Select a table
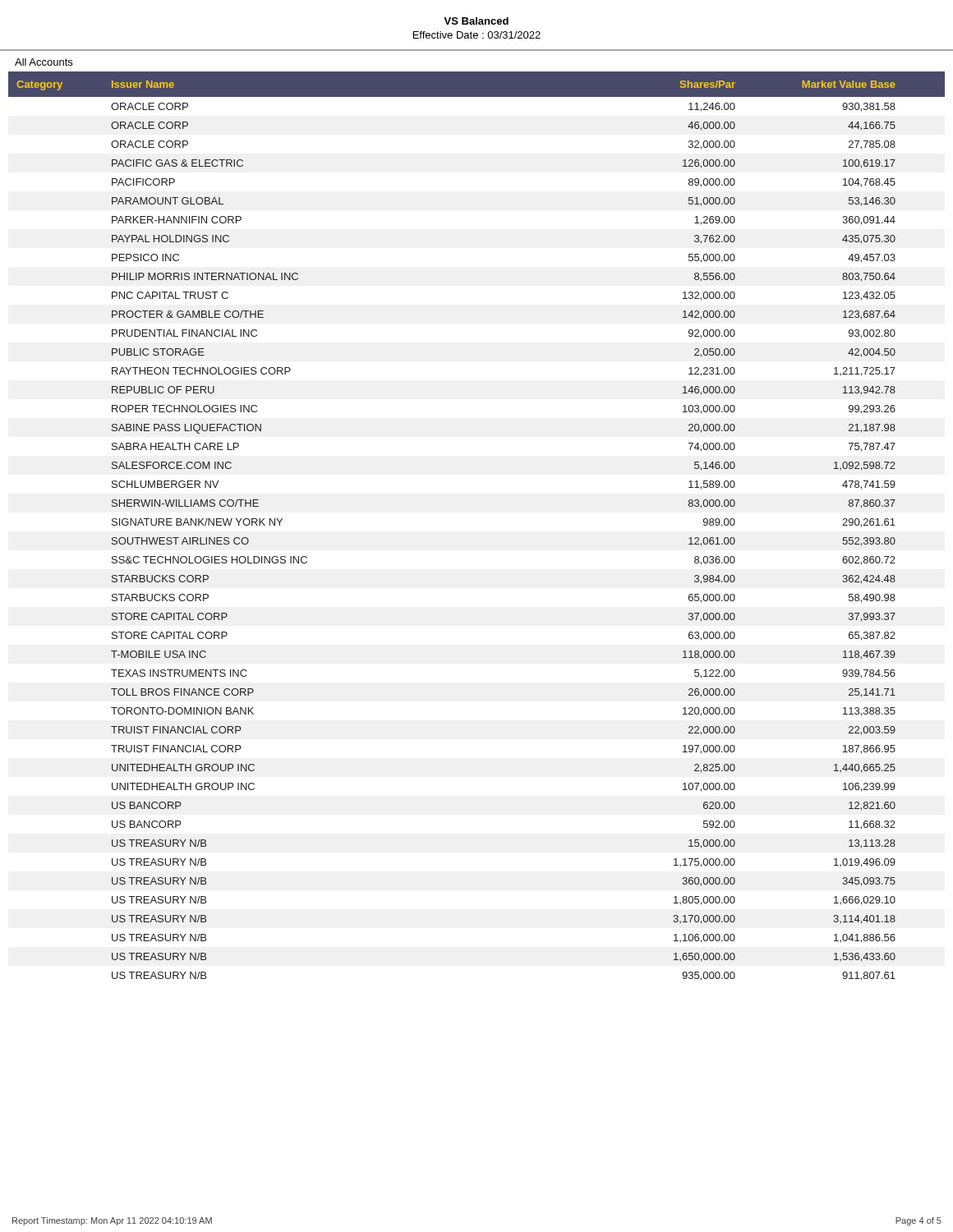 click(x=476, y=528)
